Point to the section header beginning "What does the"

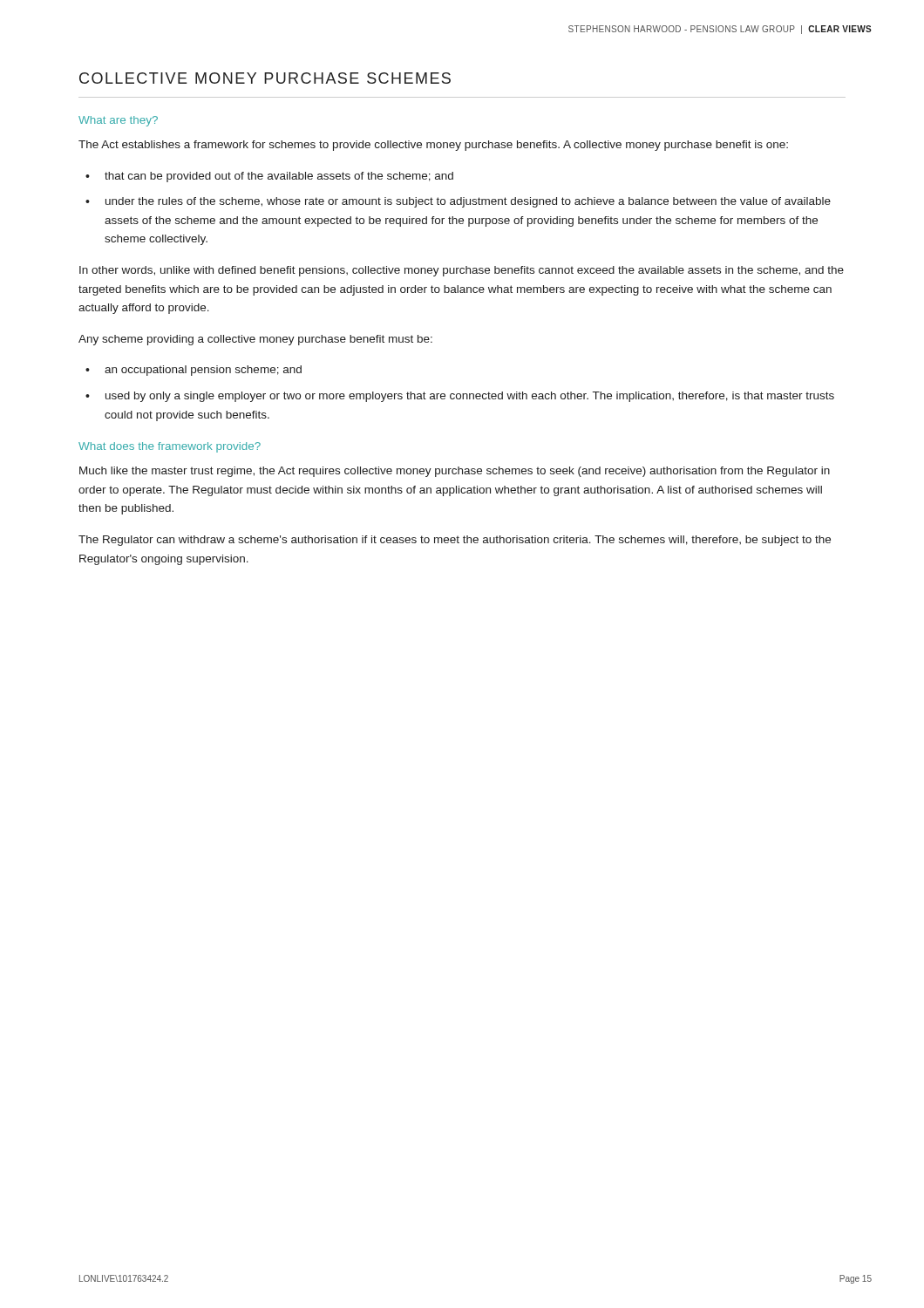(x=170, y=446)
